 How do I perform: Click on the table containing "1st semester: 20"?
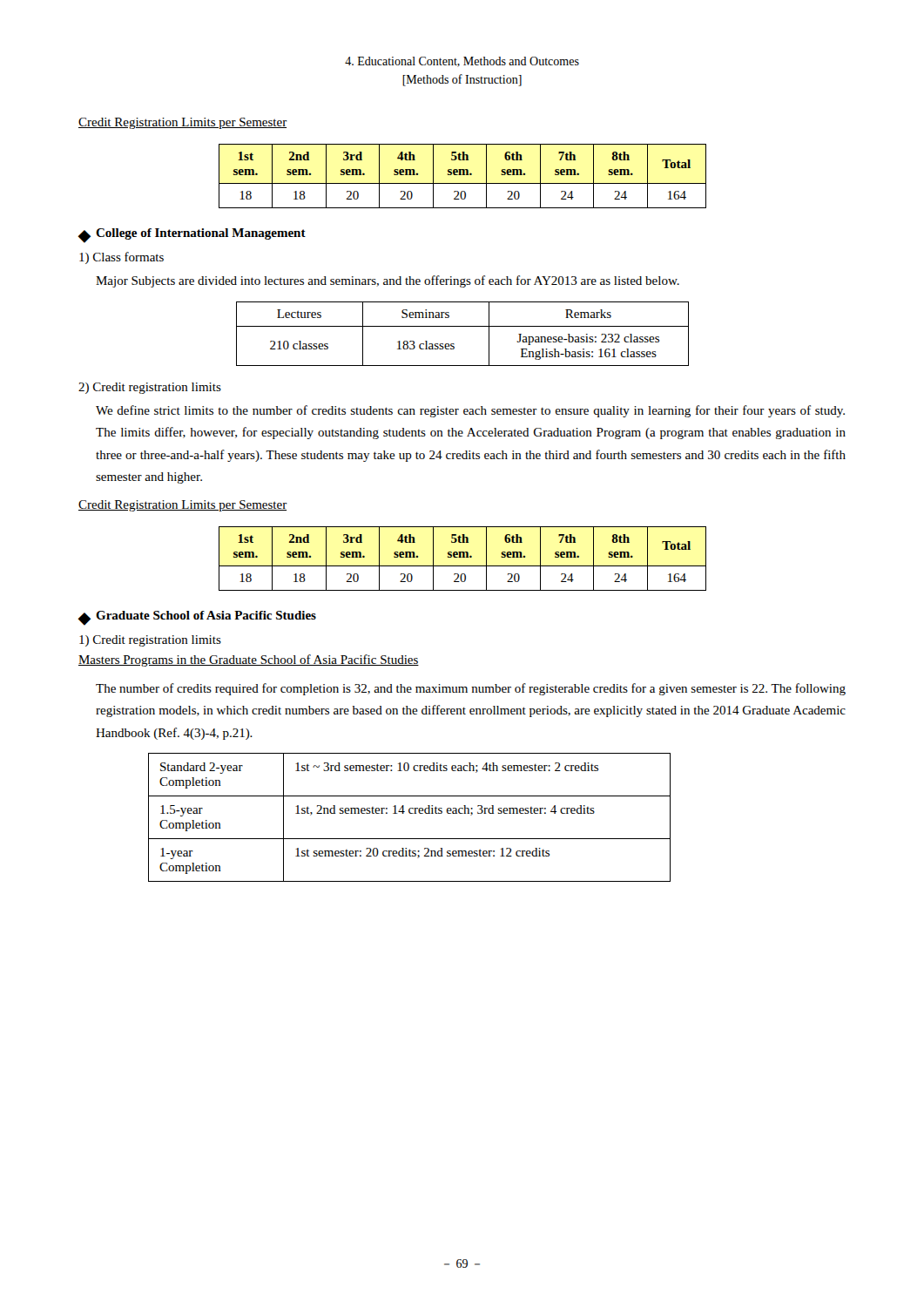pyautogui.click(x=462, y=817)
